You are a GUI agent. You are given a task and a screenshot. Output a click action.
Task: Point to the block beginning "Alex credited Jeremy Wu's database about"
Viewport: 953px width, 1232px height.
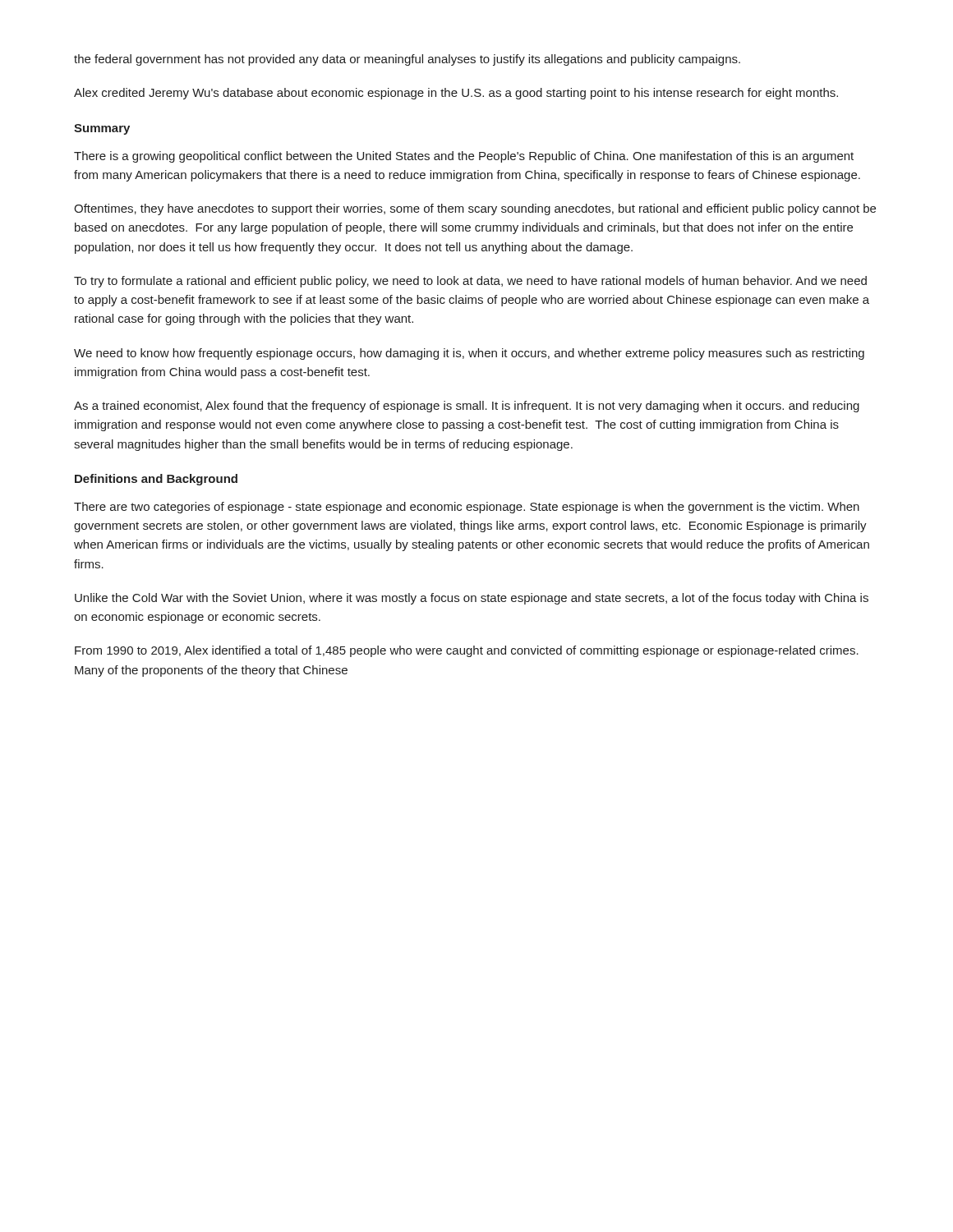pyautogui.click(x=457, y=93)
